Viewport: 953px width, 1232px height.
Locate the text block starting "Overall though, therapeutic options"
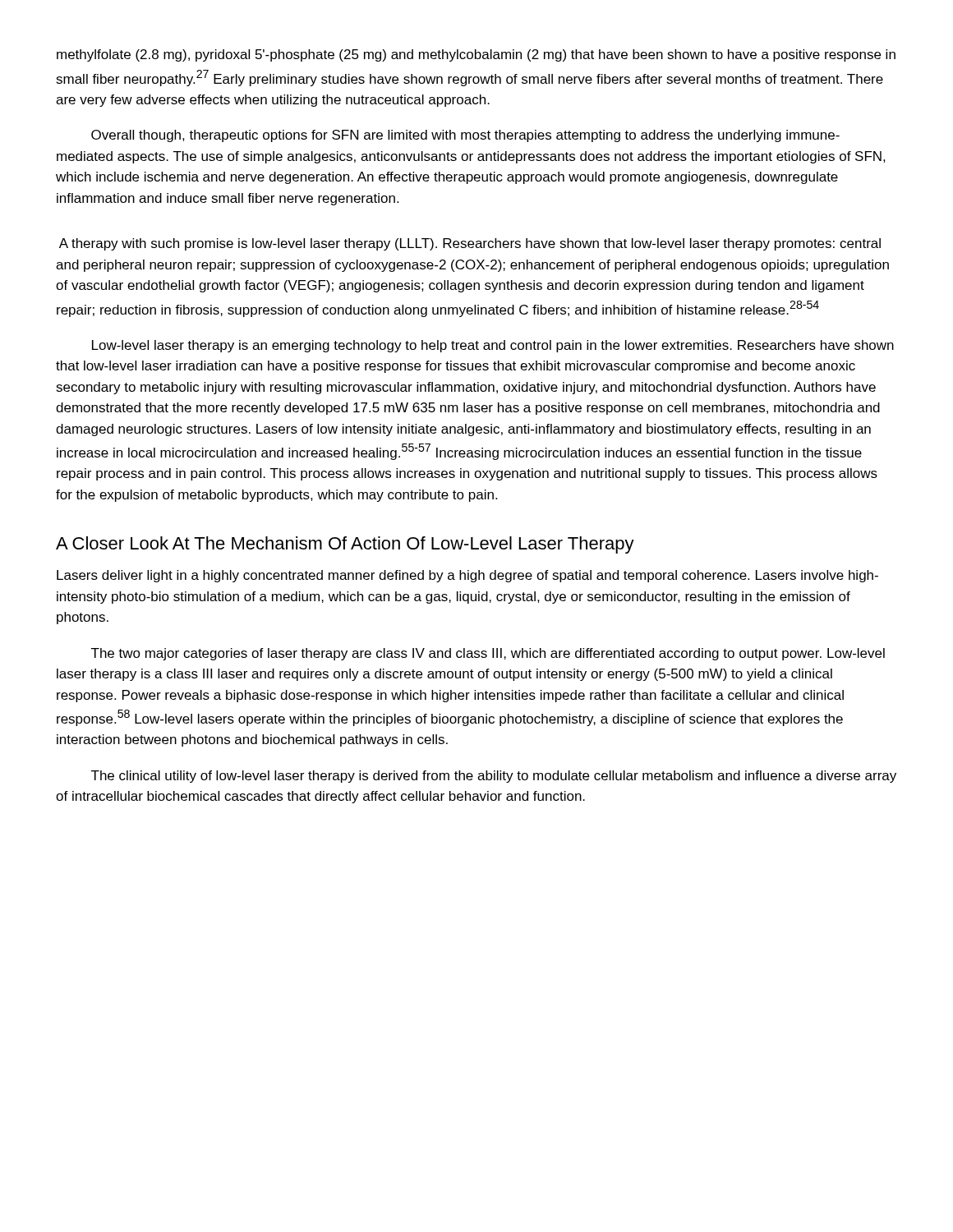471,167
